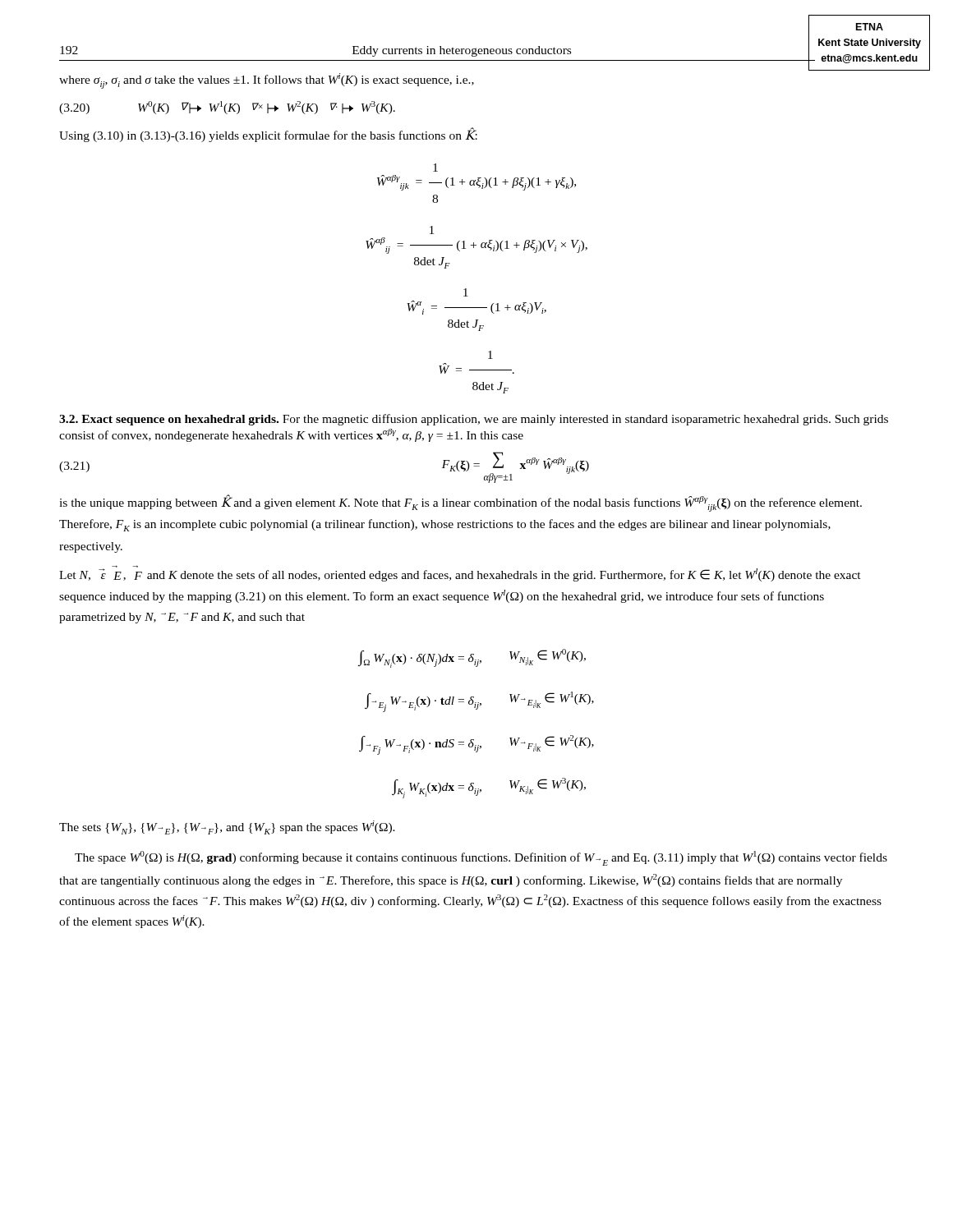Click the formula that begins "Ŵαβγijk = 1 8"

(x=435, y=168)
